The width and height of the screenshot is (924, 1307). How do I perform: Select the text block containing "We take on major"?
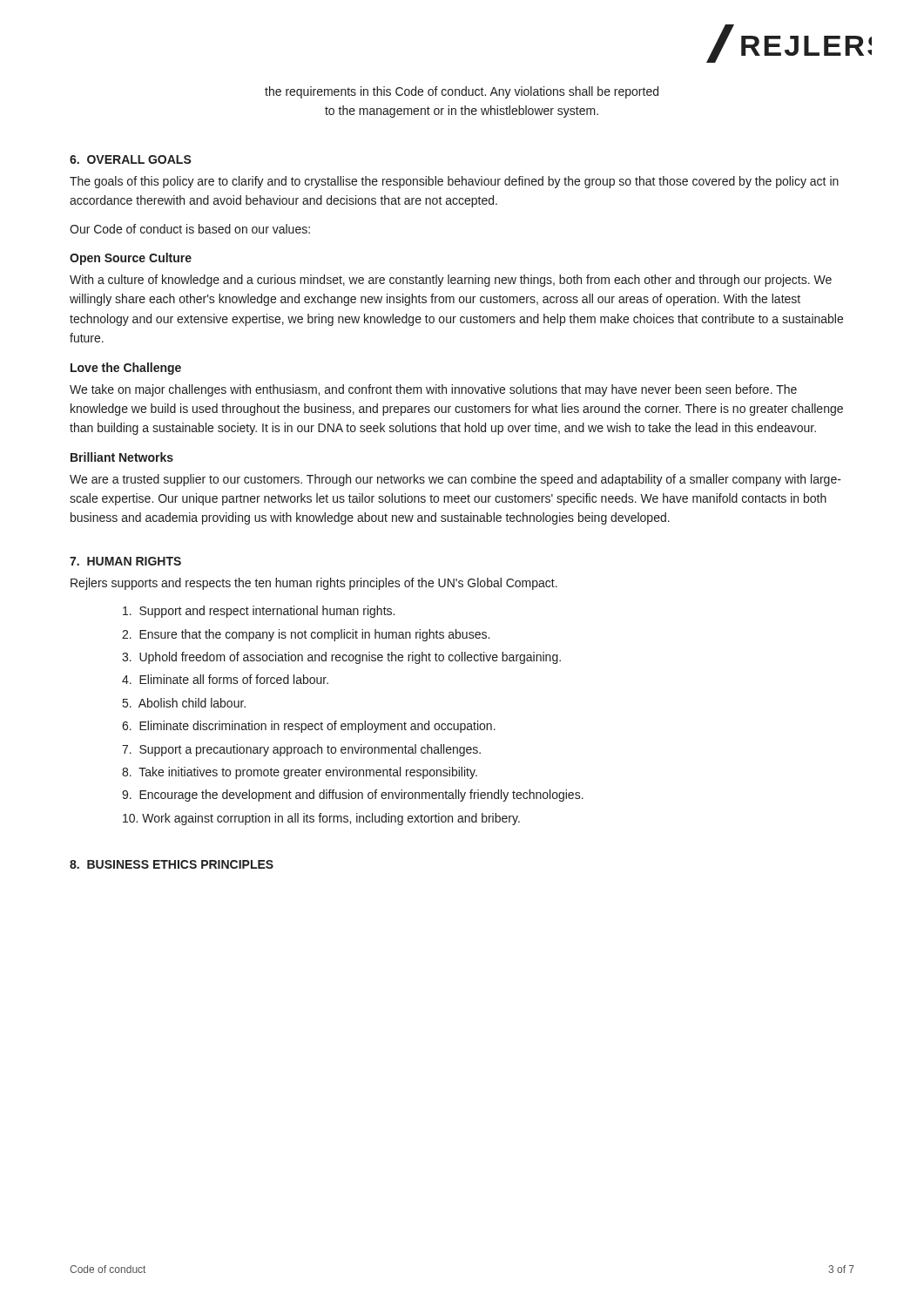coord(457,409)
